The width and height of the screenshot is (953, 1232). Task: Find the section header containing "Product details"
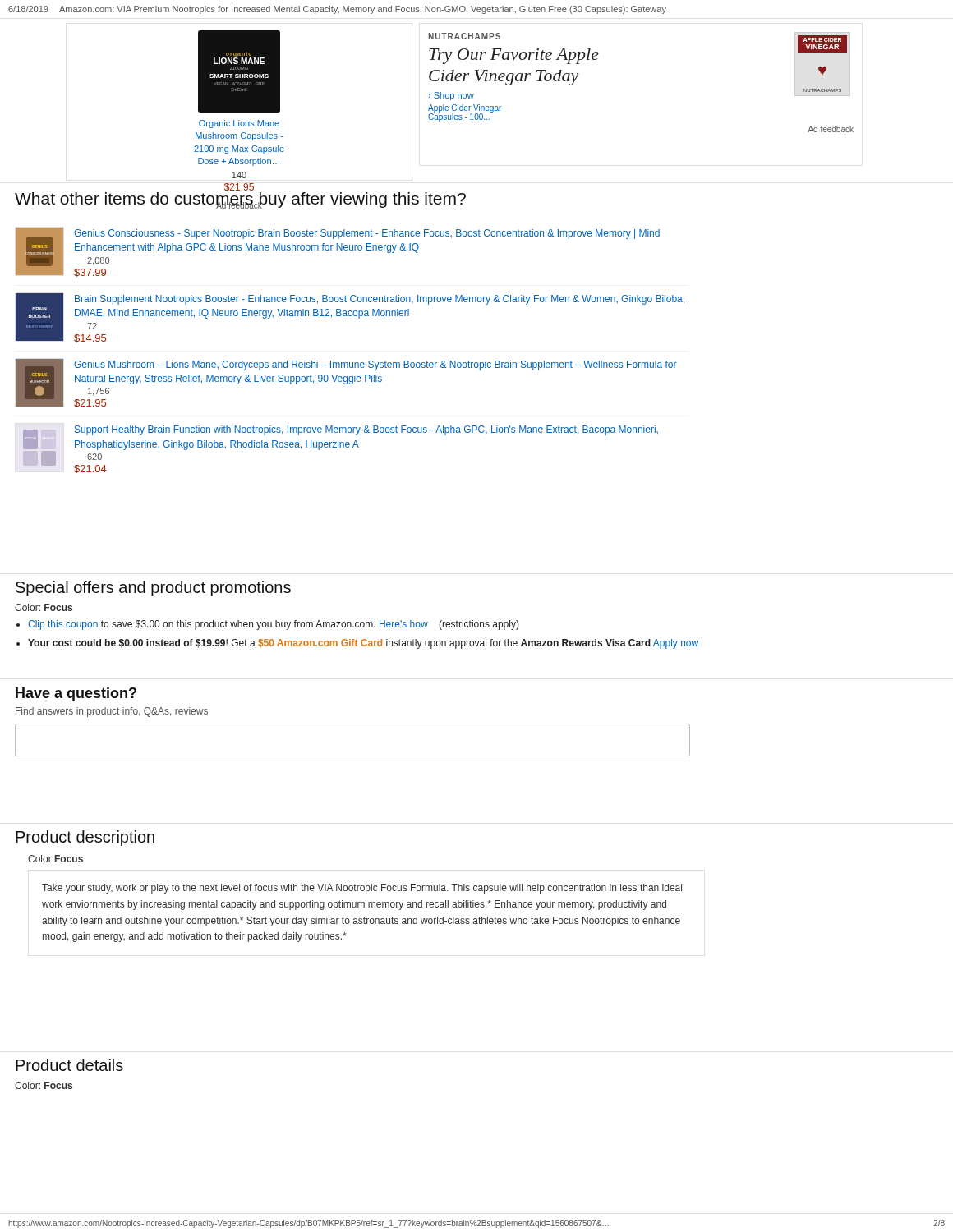(x=69, y=1065)
